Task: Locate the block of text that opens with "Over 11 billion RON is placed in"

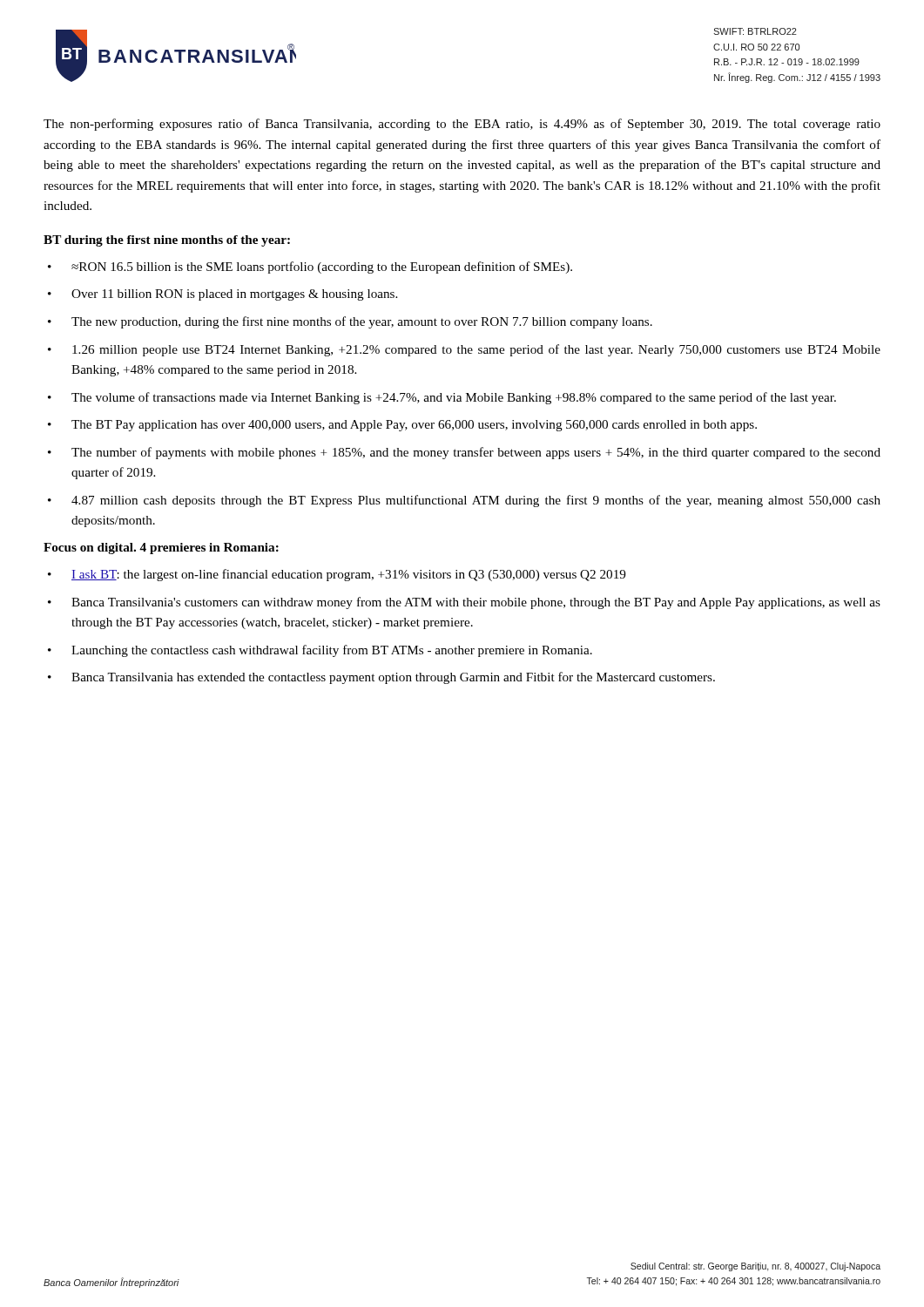Action: tap(235, 294)
